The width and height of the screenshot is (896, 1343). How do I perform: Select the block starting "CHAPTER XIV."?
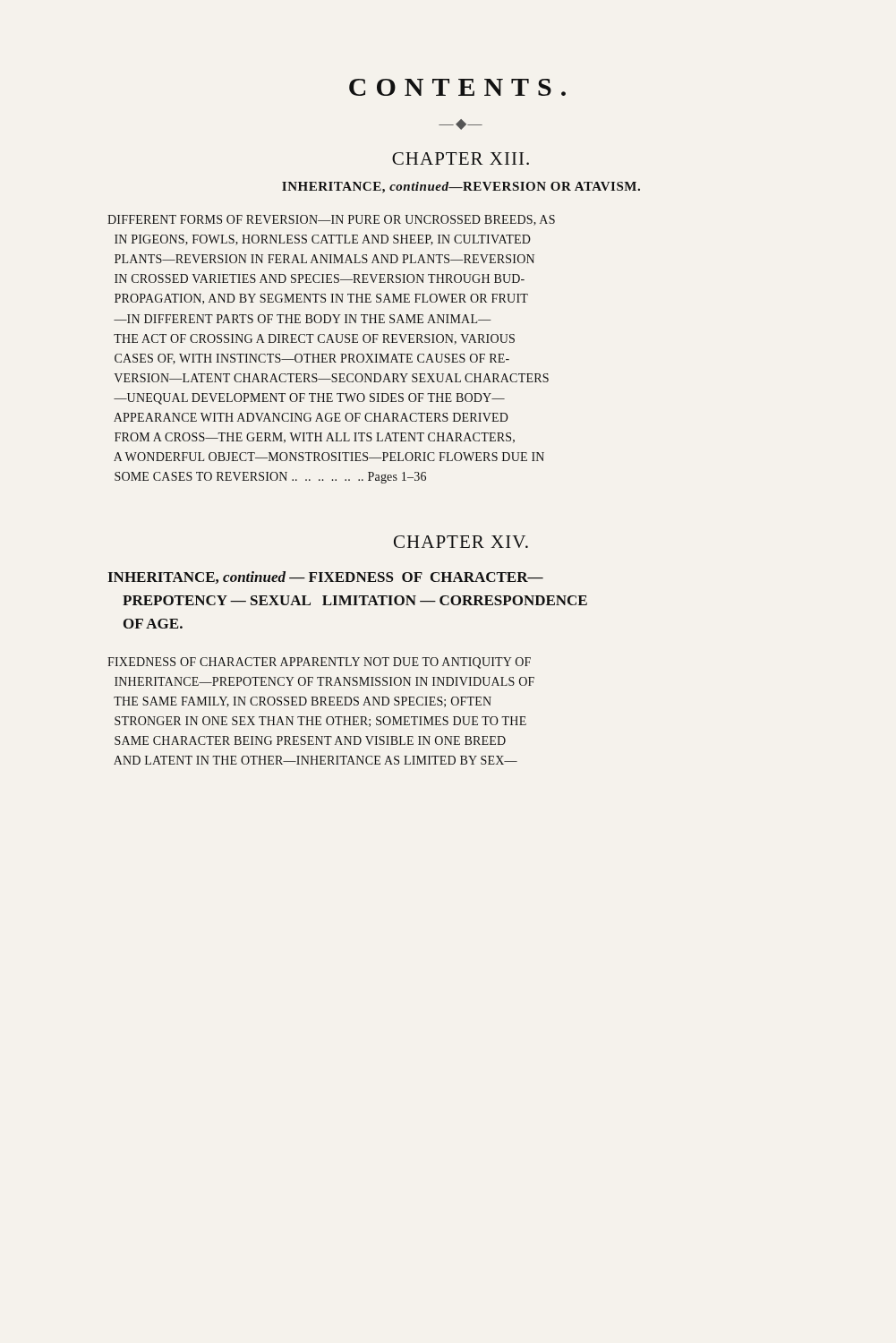click(461, 541)
